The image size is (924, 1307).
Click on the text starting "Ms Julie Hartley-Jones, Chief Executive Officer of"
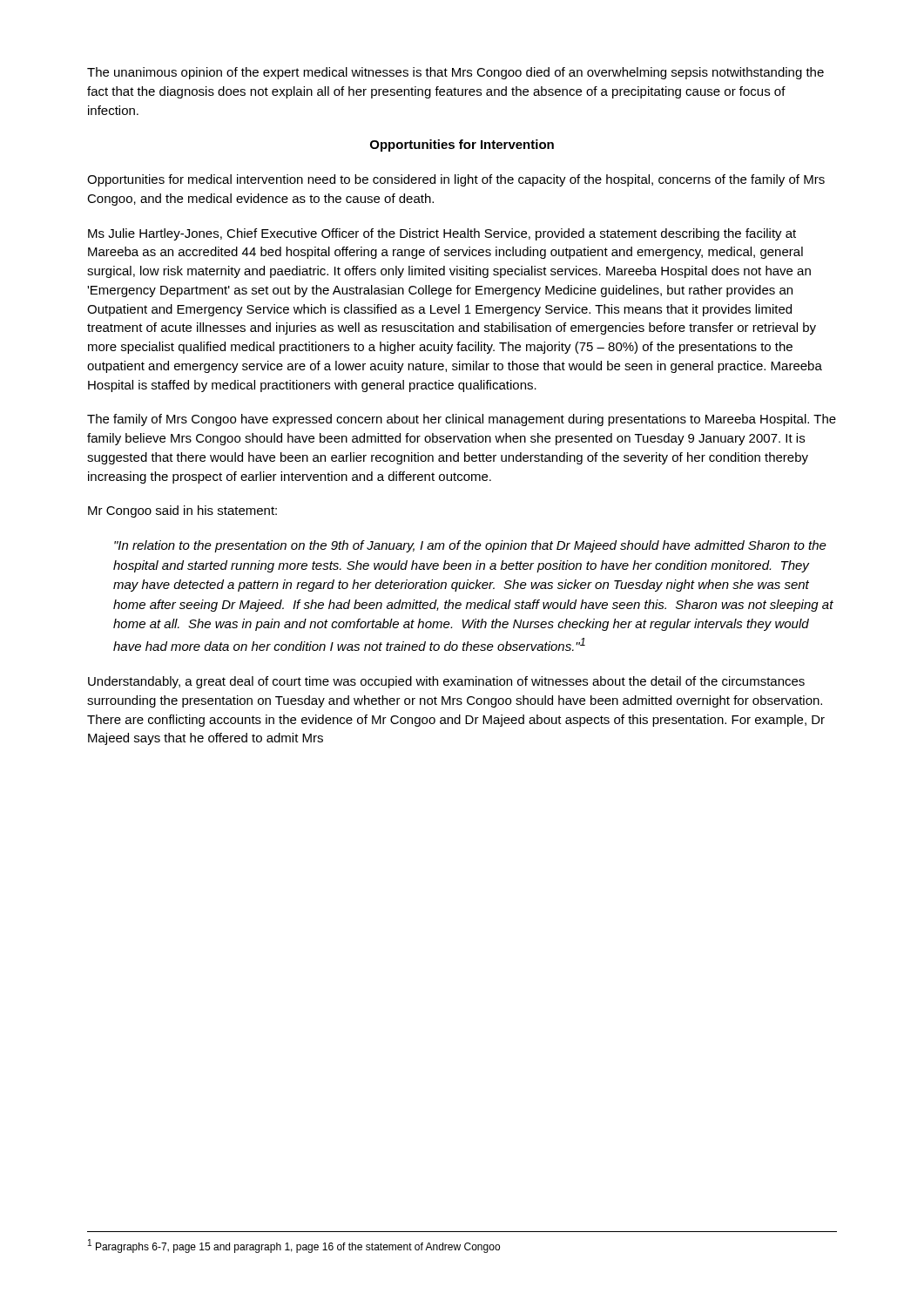pyautogui.click(x=455, y=308)
